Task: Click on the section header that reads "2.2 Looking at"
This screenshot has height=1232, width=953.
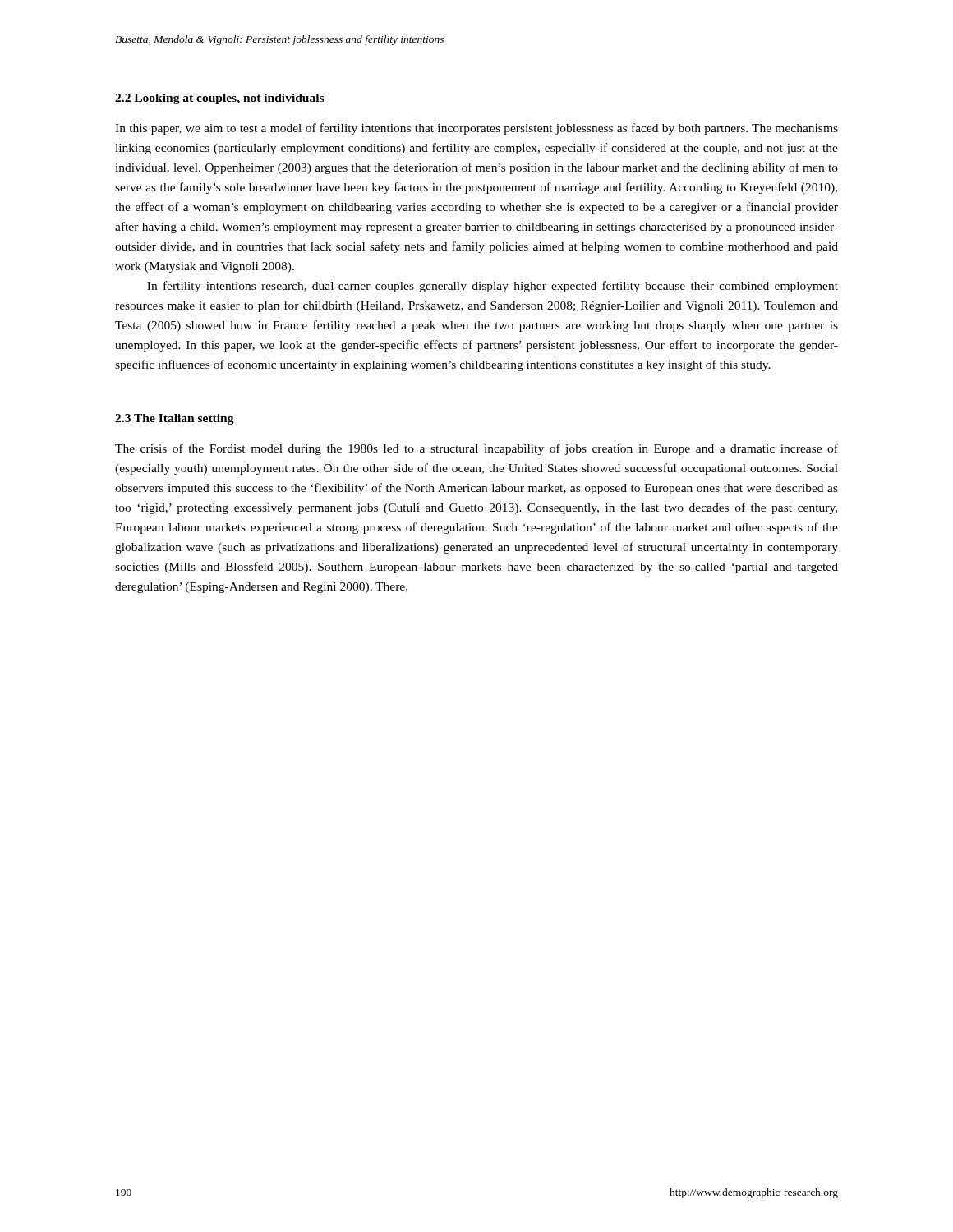Action: click(220, 97)
